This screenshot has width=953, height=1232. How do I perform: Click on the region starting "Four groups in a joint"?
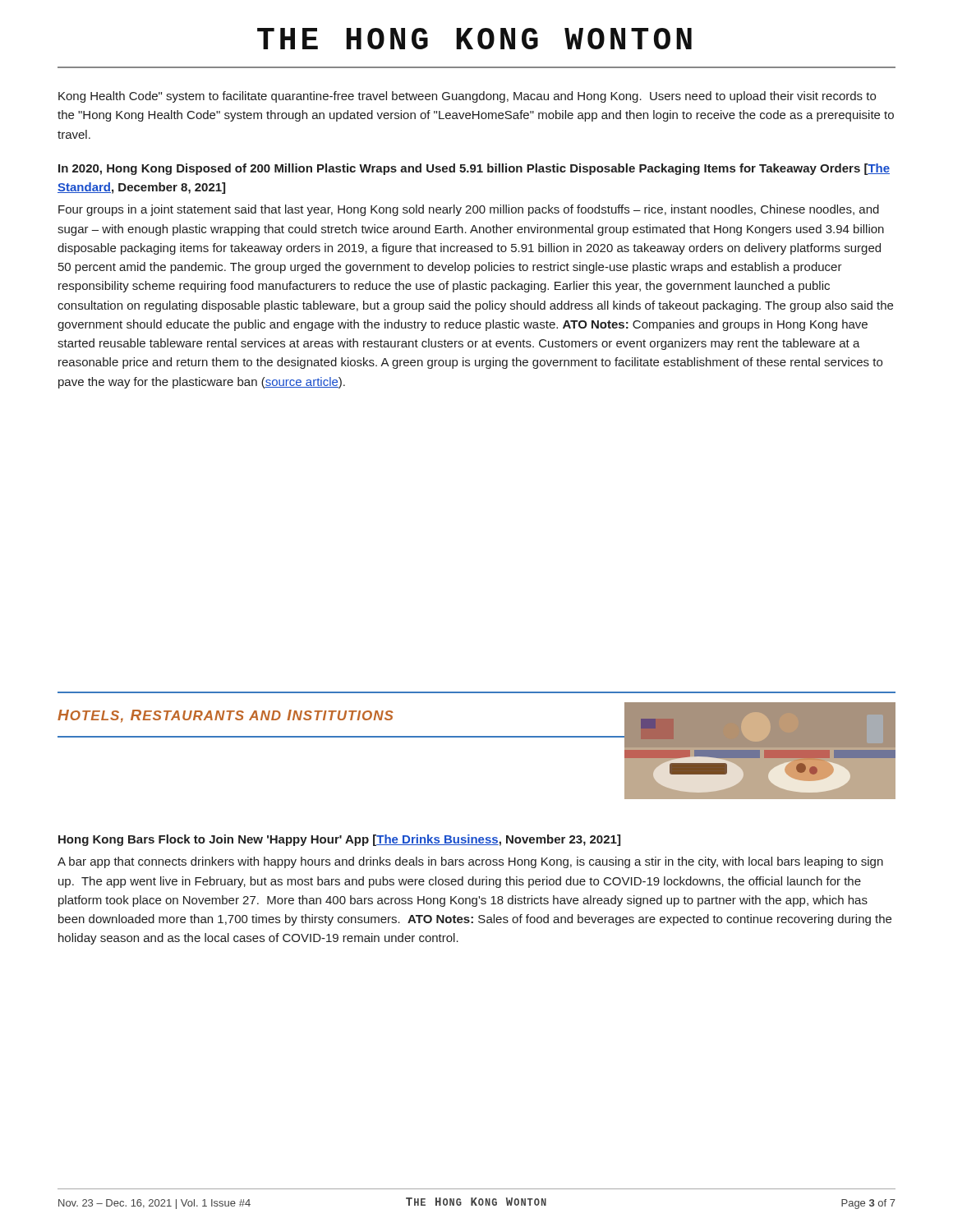point(476,295)
